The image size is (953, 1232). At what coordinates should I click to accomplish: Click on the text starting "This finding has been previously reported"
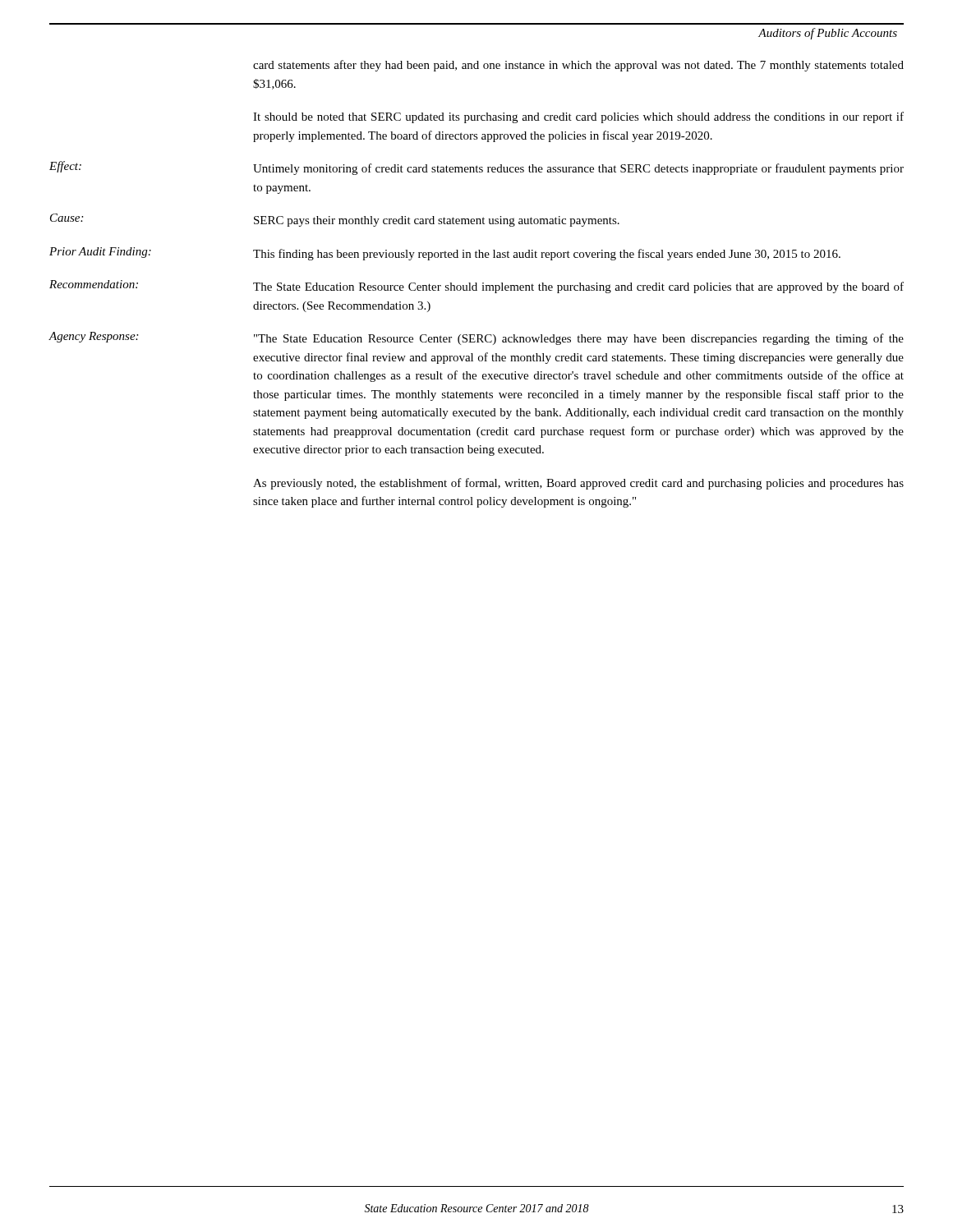(x=547, y=253)
